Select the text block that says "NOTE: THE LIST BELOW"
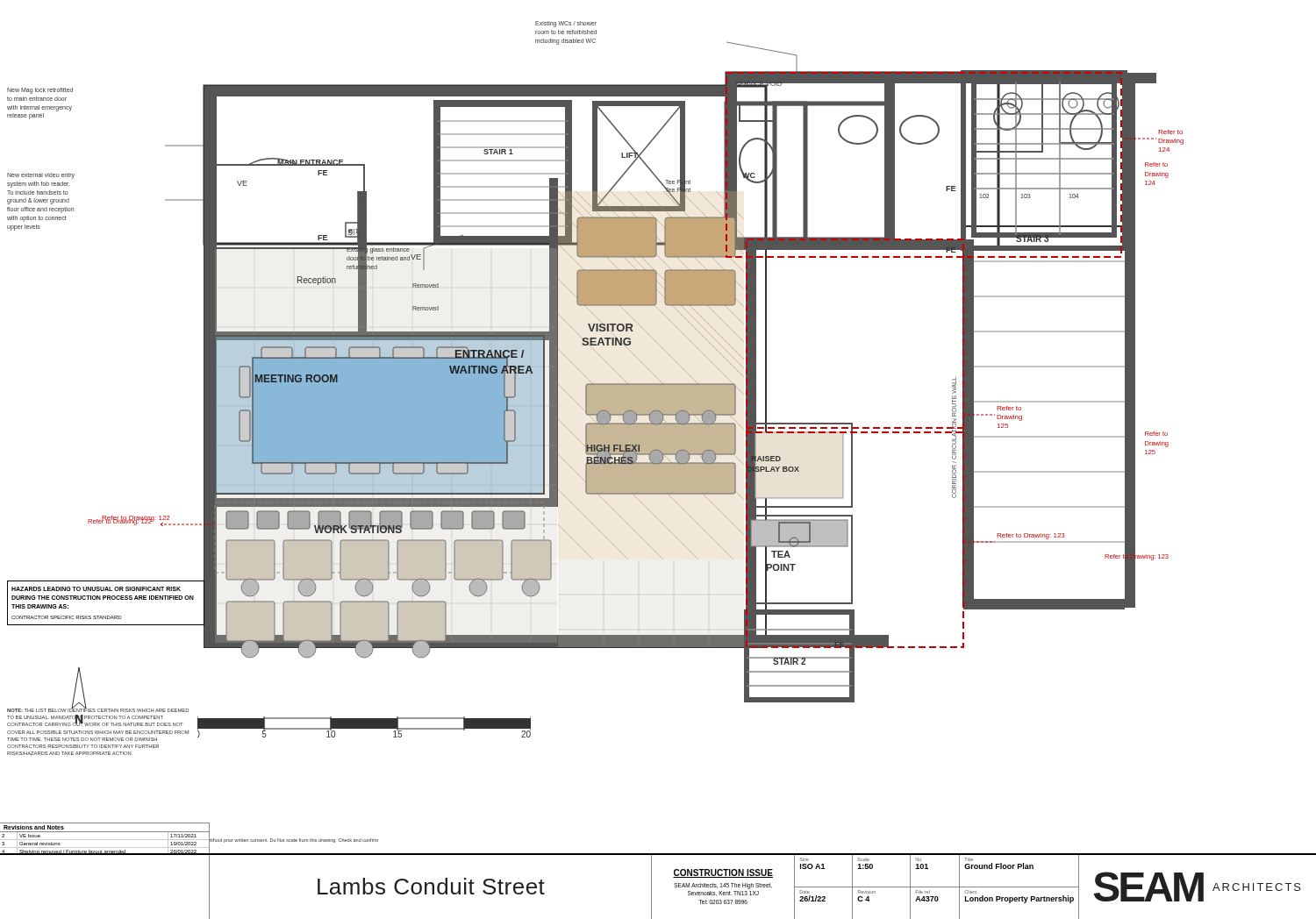Viewport: 1316px width, 919px height. tap(98, 732)
